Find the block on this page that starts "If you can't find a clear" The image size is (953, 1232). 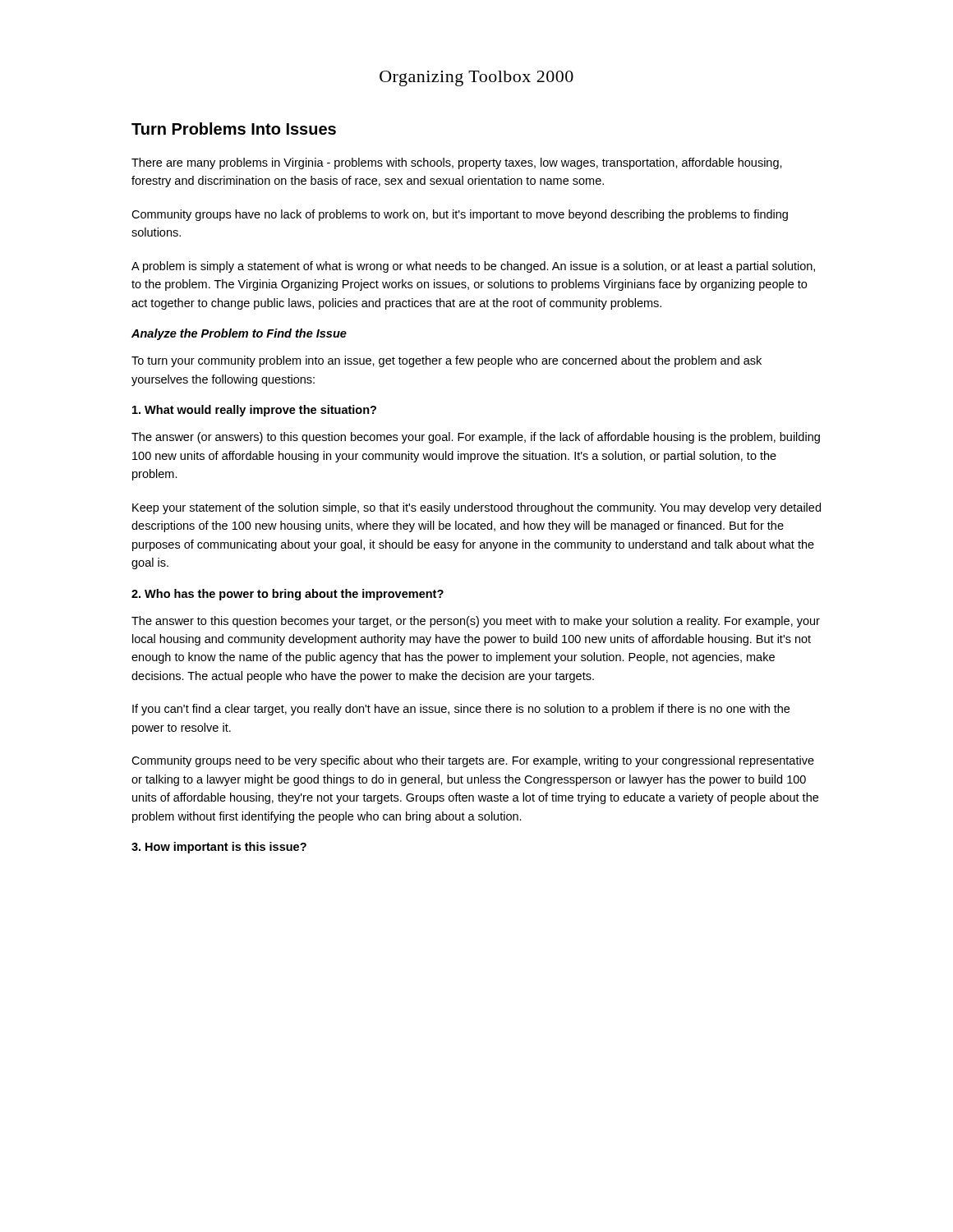click(461, 718)
